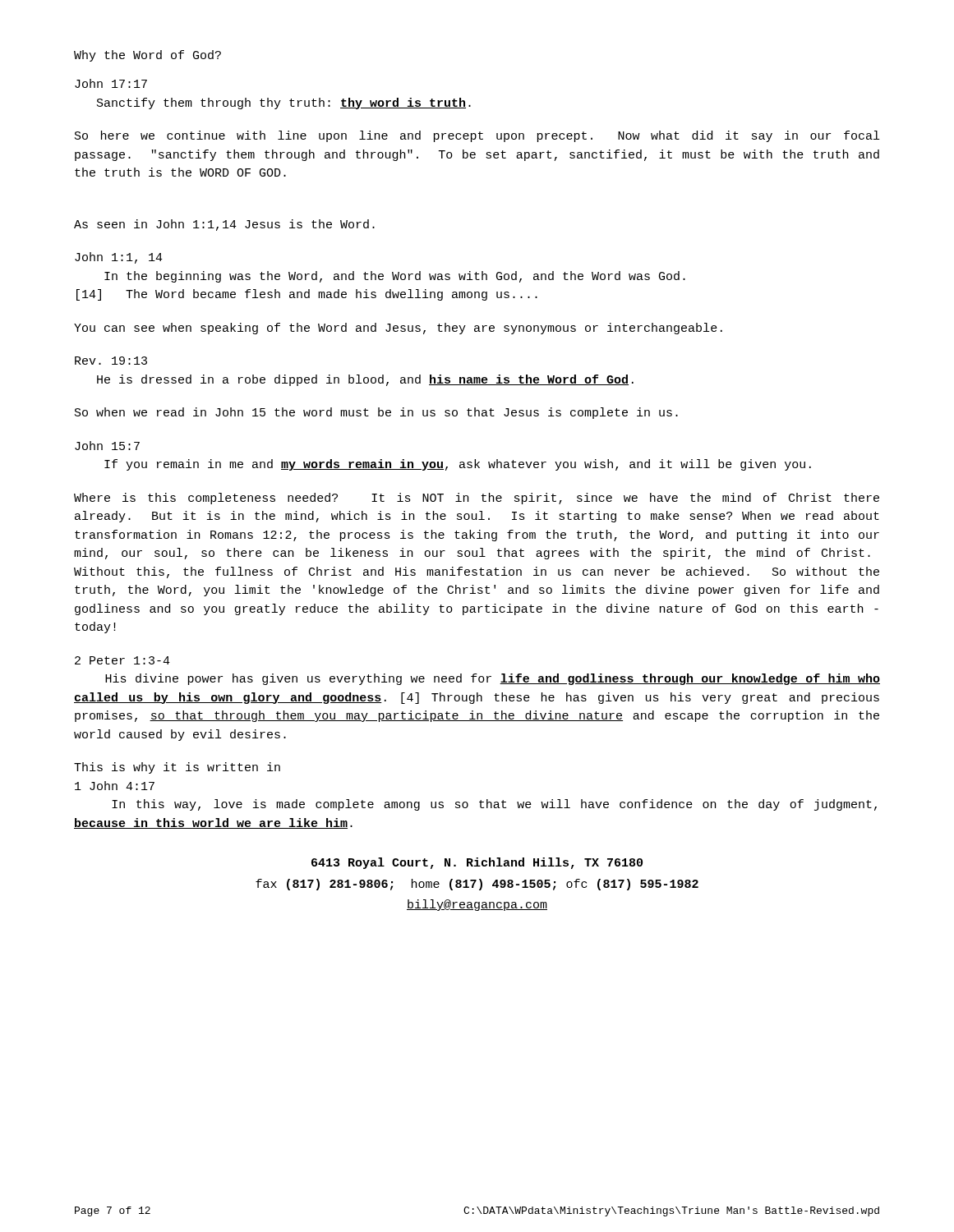
Task: Click on the text block that reads "You can see when speaking of"
Action: coord(399,329)
